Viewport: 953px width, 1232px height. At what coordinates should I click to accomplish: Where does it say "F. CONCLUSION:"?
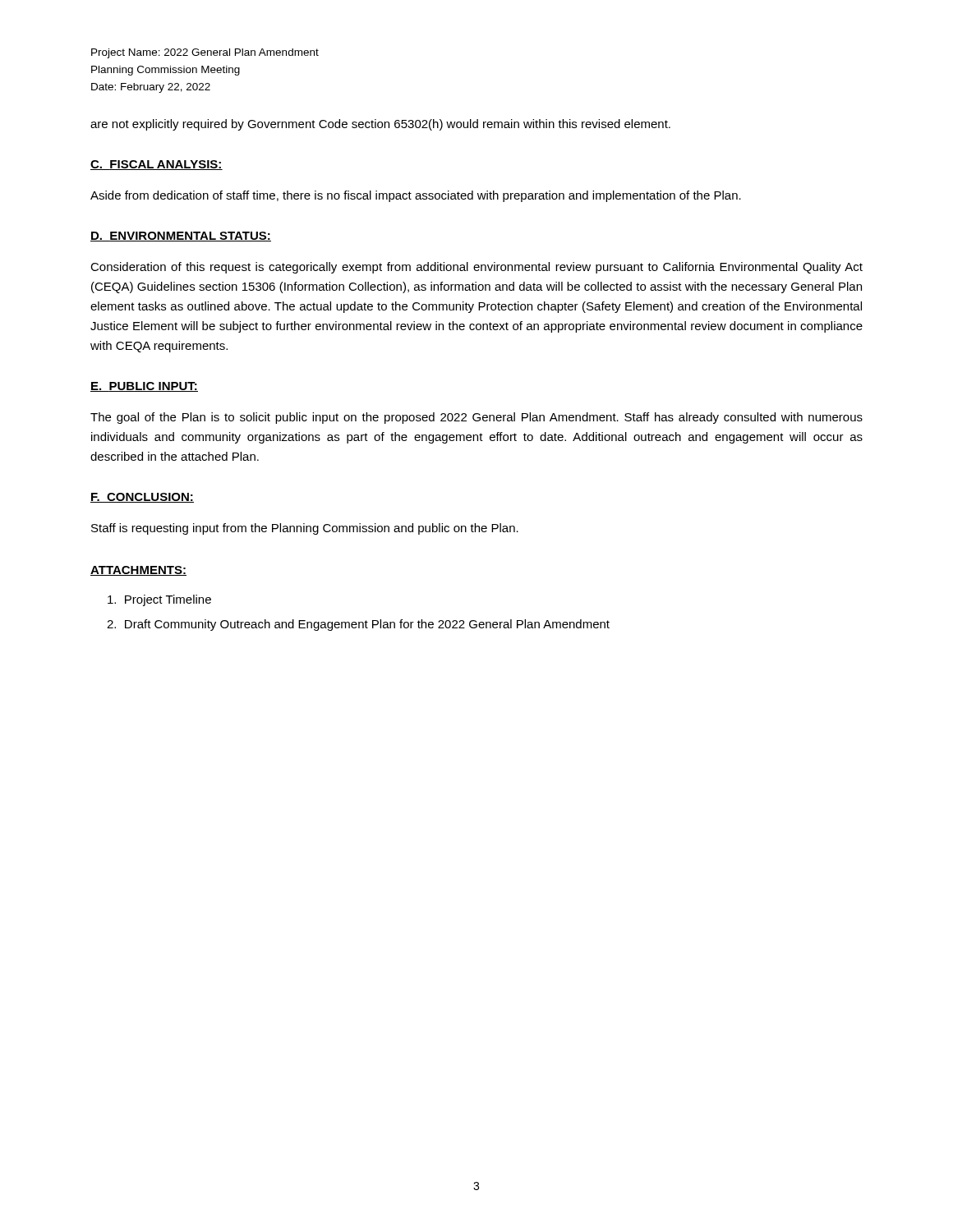pos(142,496)
